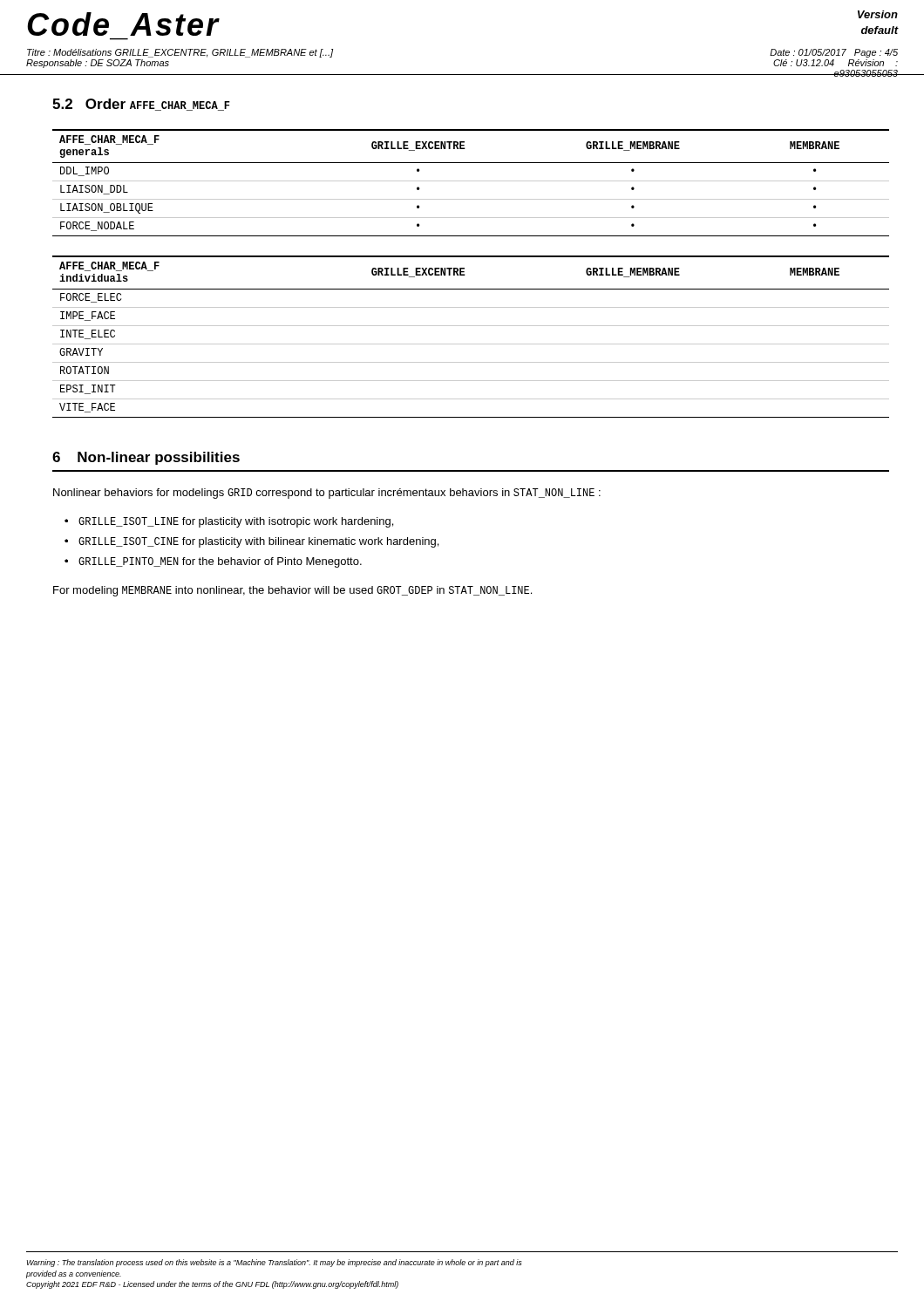Click on the section header containing "6 Non-linear possibilities"
Image resolution: width=924 pixels, height=1308 pixels.
(146, 457)
